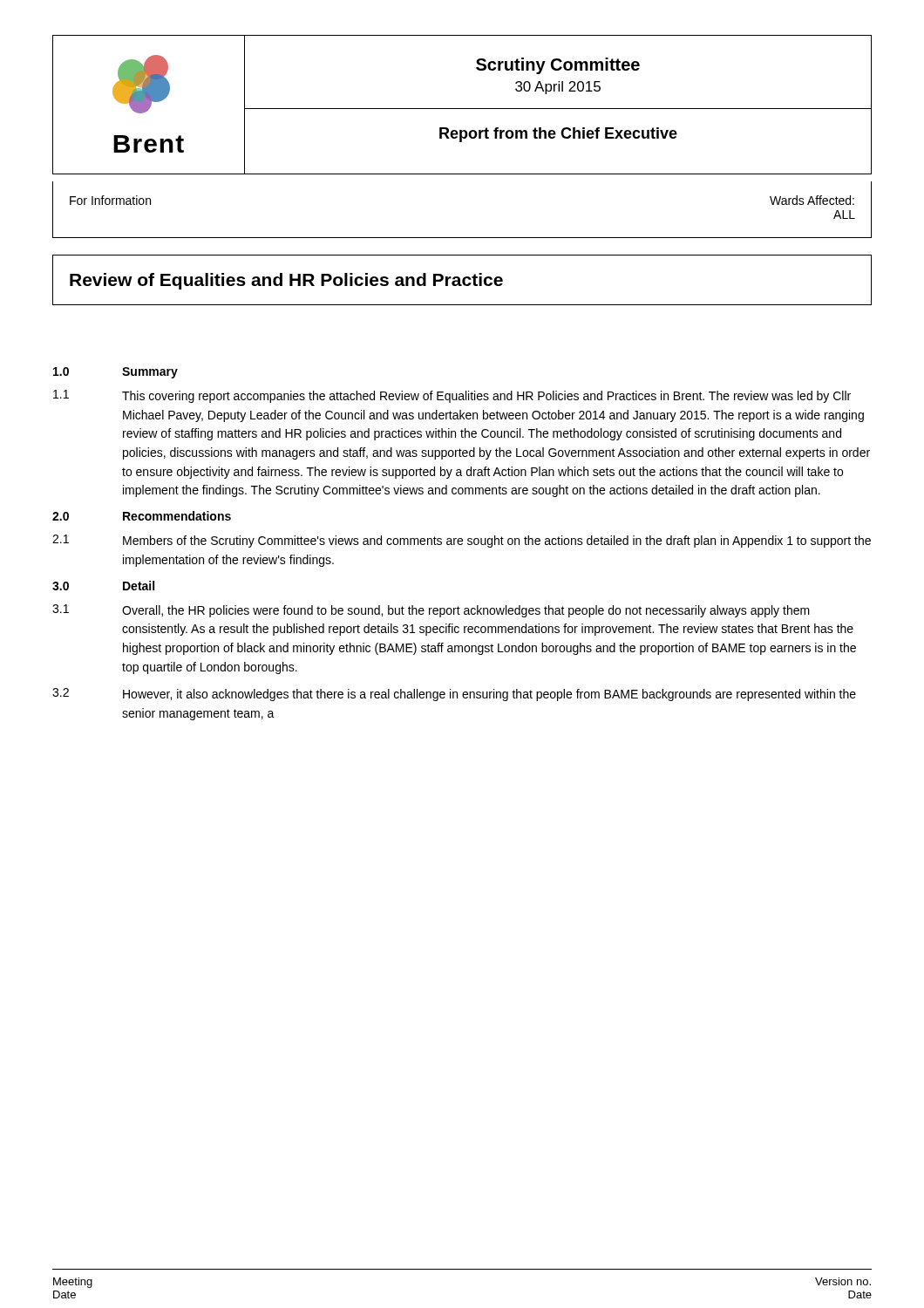This screenshot has height=1308, width=924.
Task: Find the element starting "Scrutiny Committee 30 April"
Action: [558, 75]
